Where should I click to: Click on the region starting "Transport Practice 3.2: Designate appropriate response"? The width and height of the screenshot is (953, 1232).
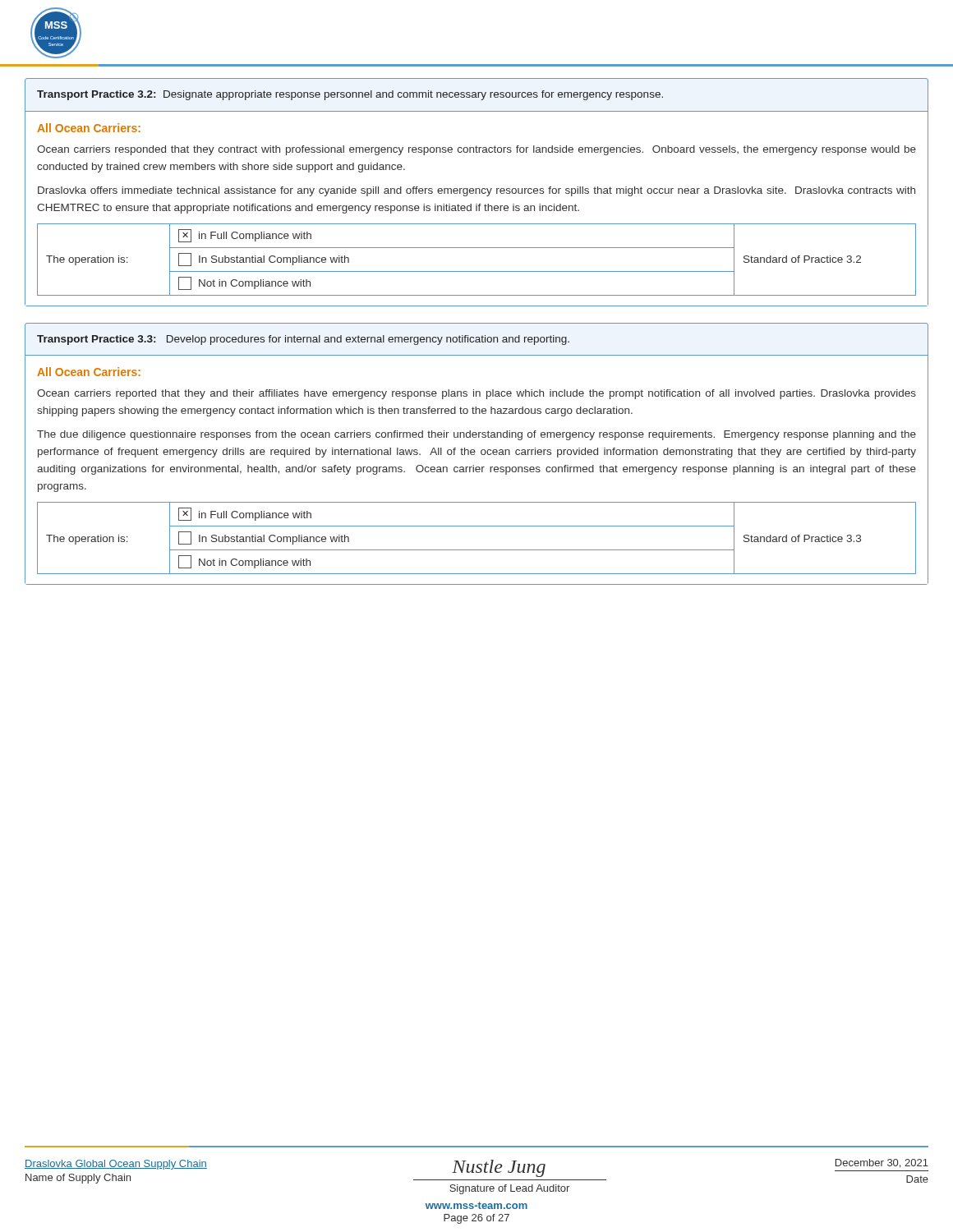tap(476, 192)
